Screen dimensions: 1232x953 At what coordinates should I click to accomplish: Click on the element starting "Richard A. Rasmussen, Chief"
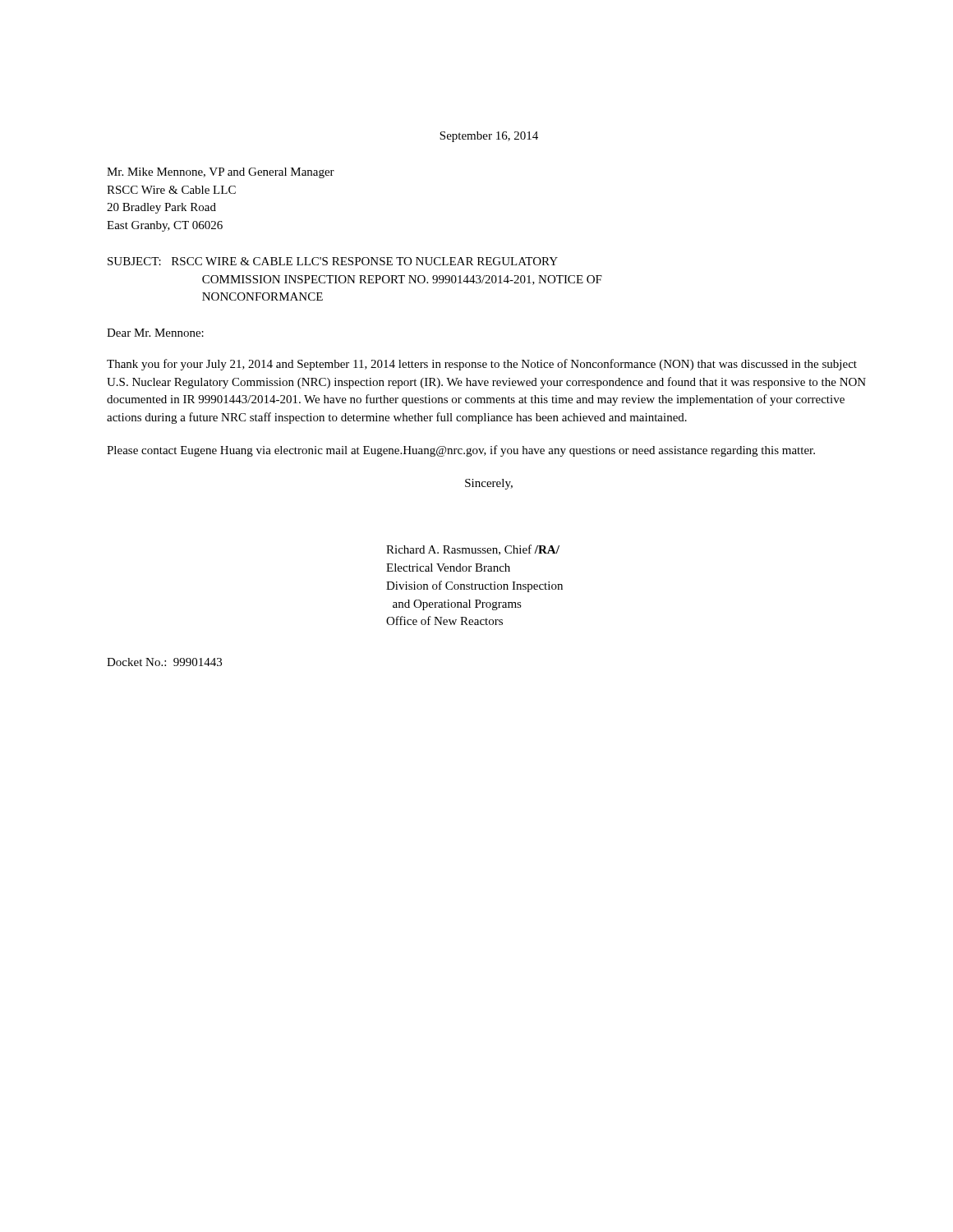tap(475, 585)
